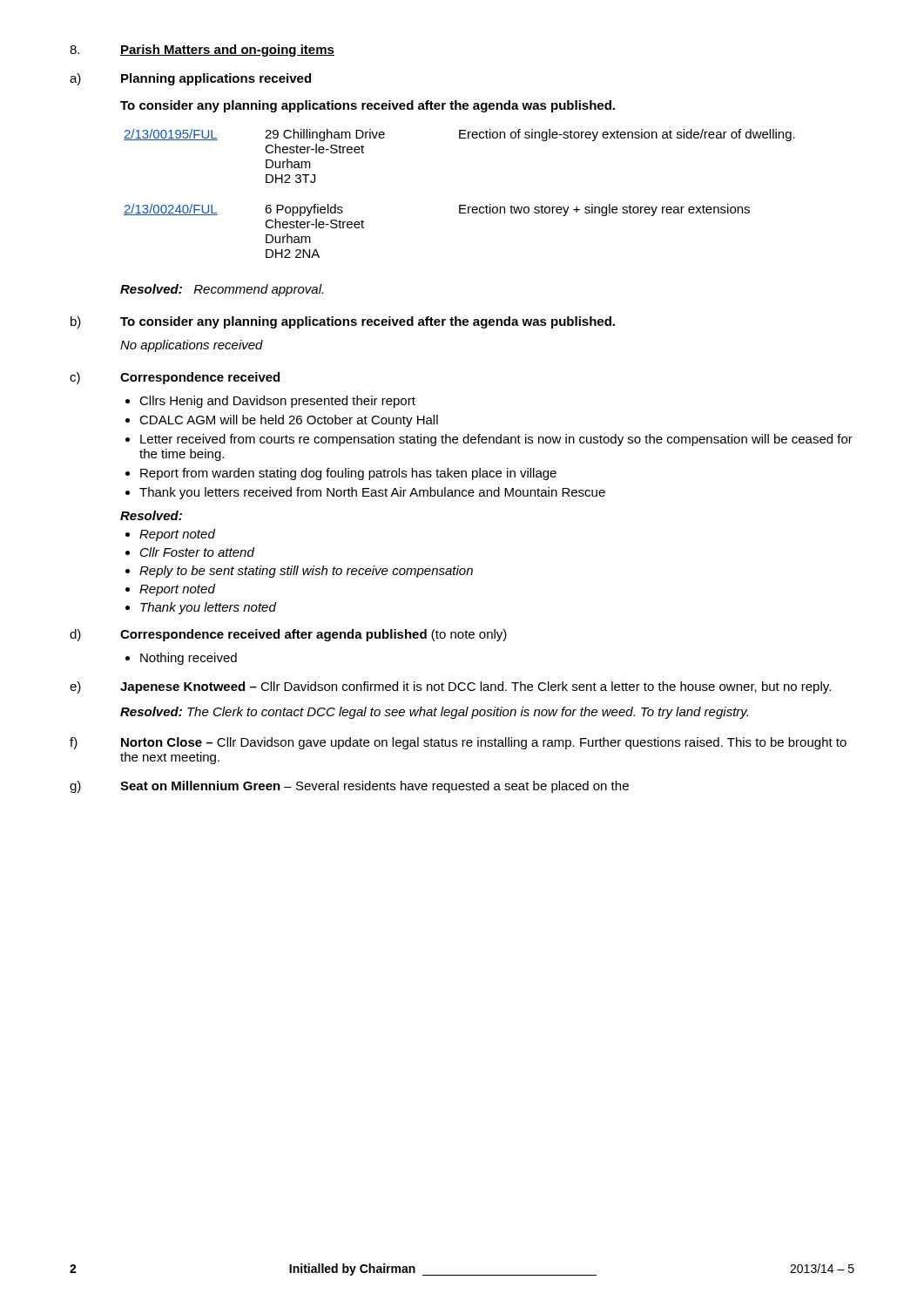Find the list item with the text "Report from warden stating"
This screenshot has width=924, height=1307.
(348, 473)
